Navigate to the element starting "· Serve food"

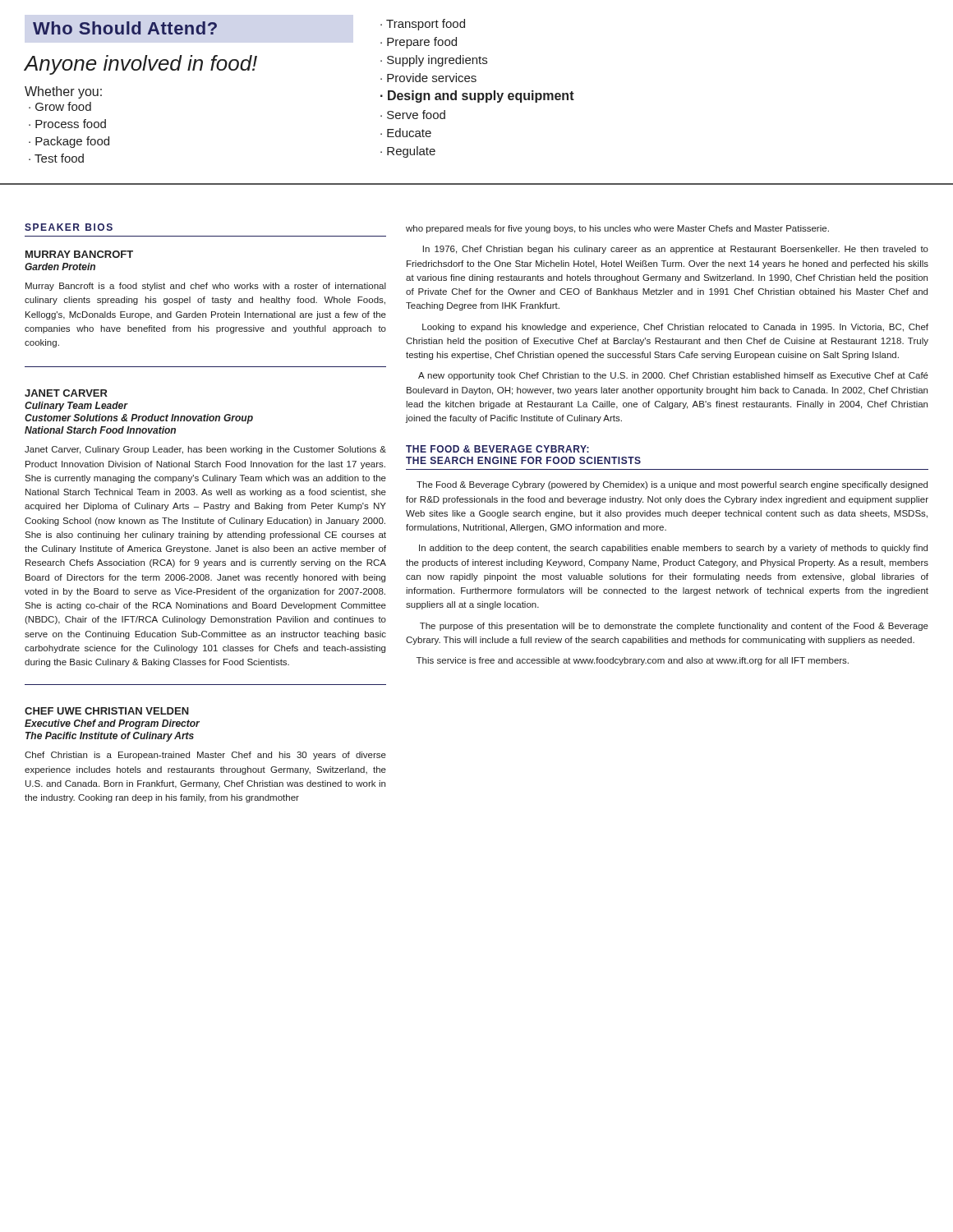413,115
